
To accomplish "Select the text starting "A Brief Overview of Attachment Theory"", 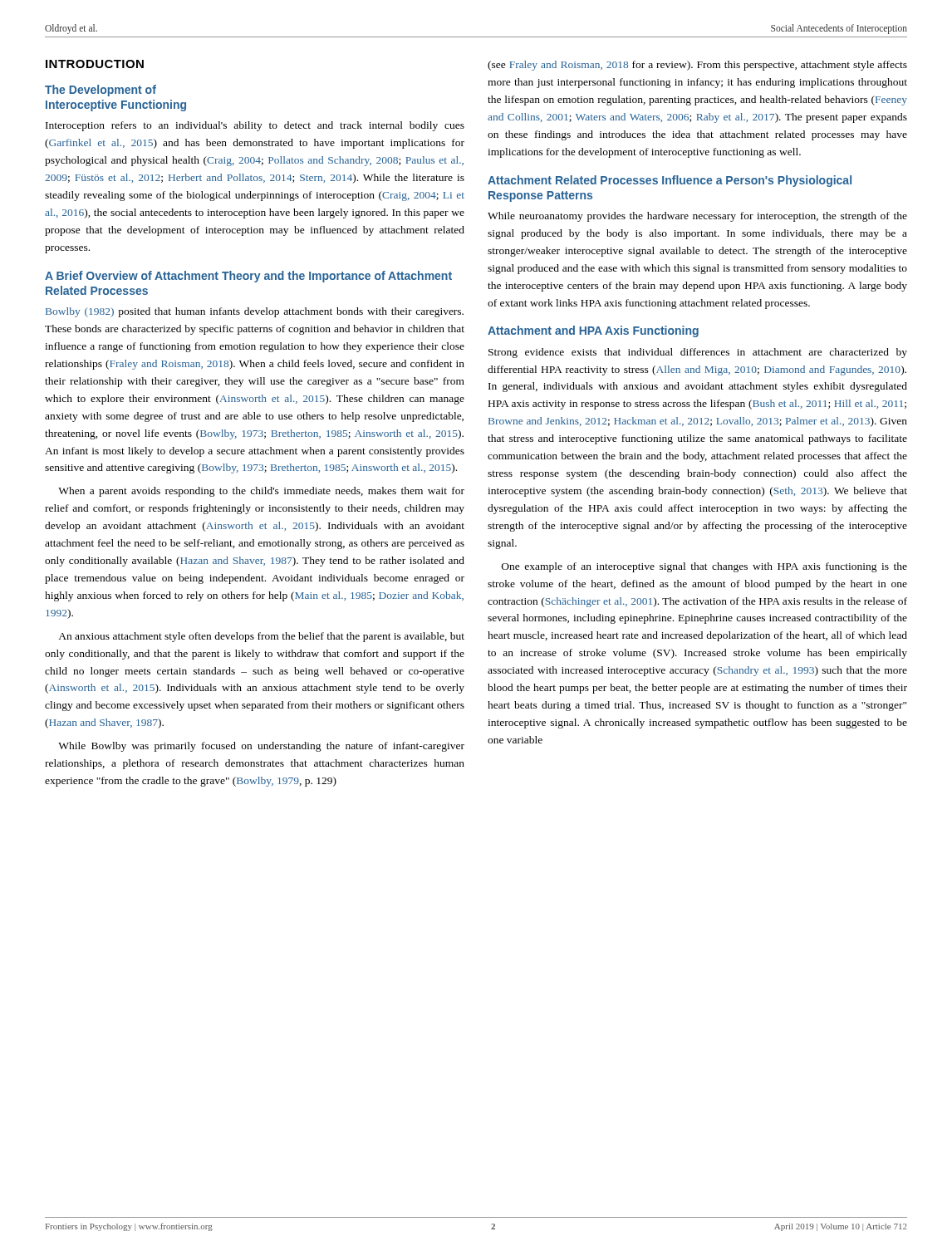I will click(255, 283).
